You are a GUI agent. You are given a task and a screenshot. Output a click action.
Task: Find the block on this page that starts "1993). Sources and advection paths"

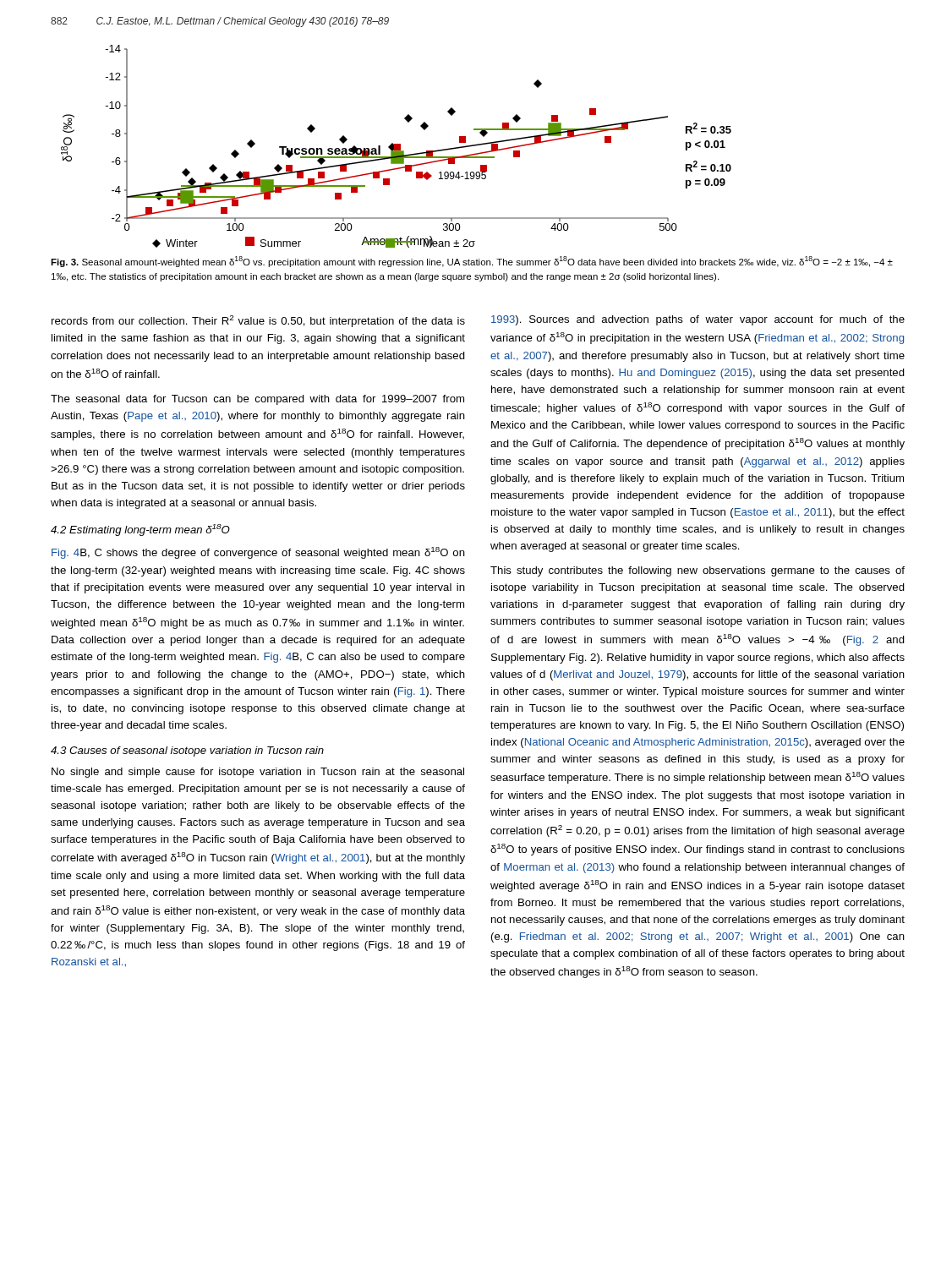click(x=698, y=432)
